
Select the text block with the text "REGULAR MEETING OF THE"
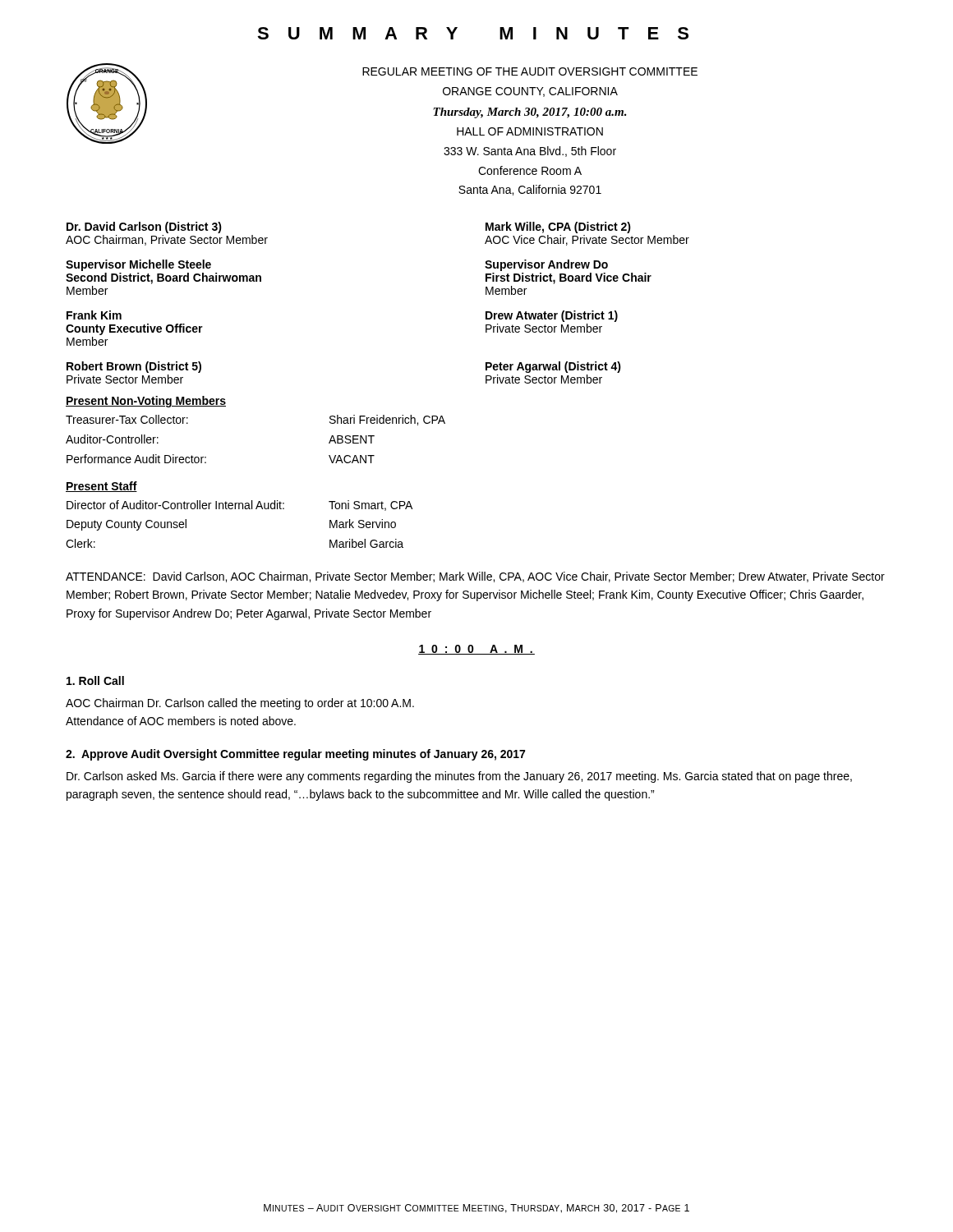[530, 131]
